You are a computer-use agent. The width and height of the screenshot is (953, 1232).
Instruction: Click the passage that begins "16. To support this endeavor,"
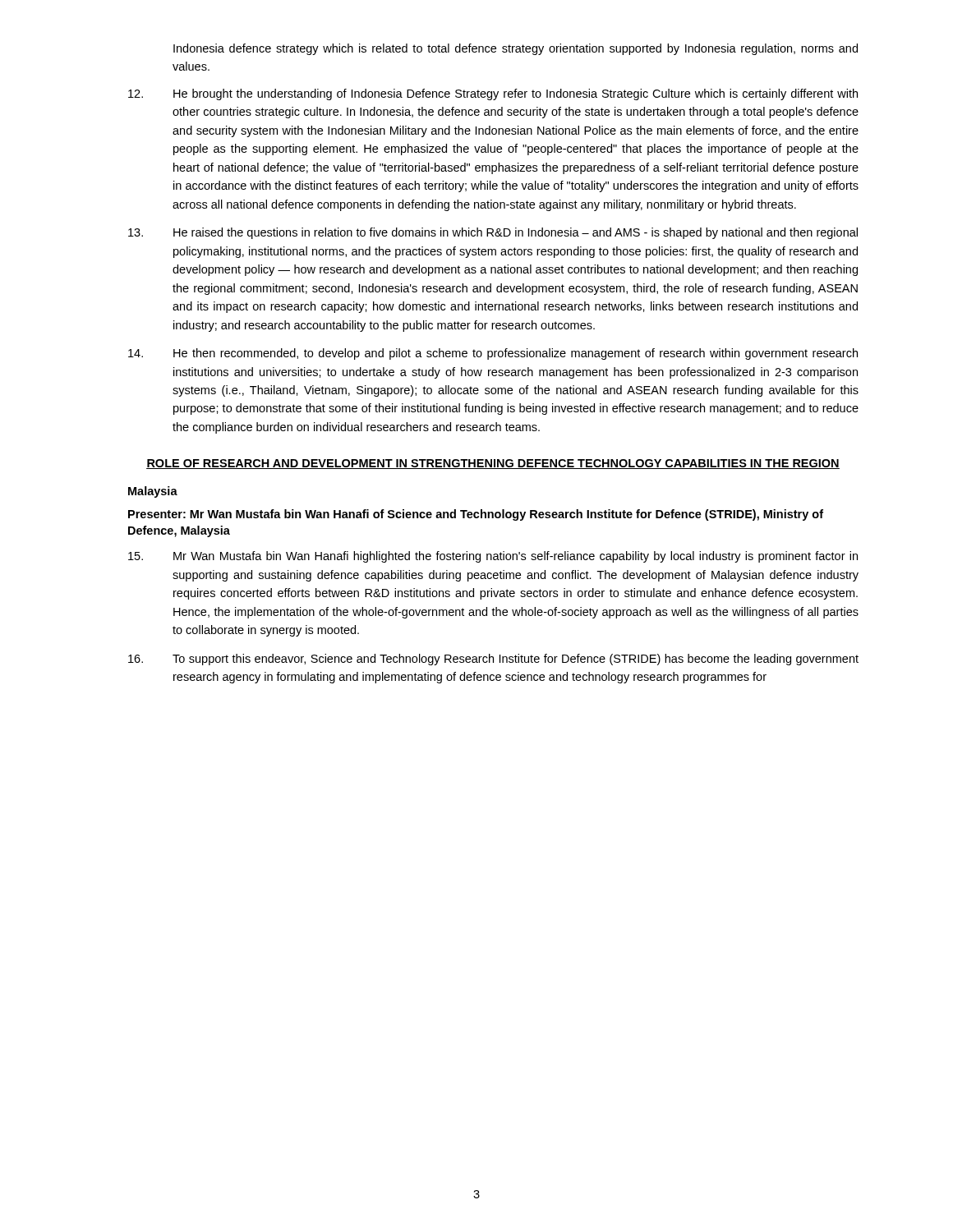coord(493,668)
